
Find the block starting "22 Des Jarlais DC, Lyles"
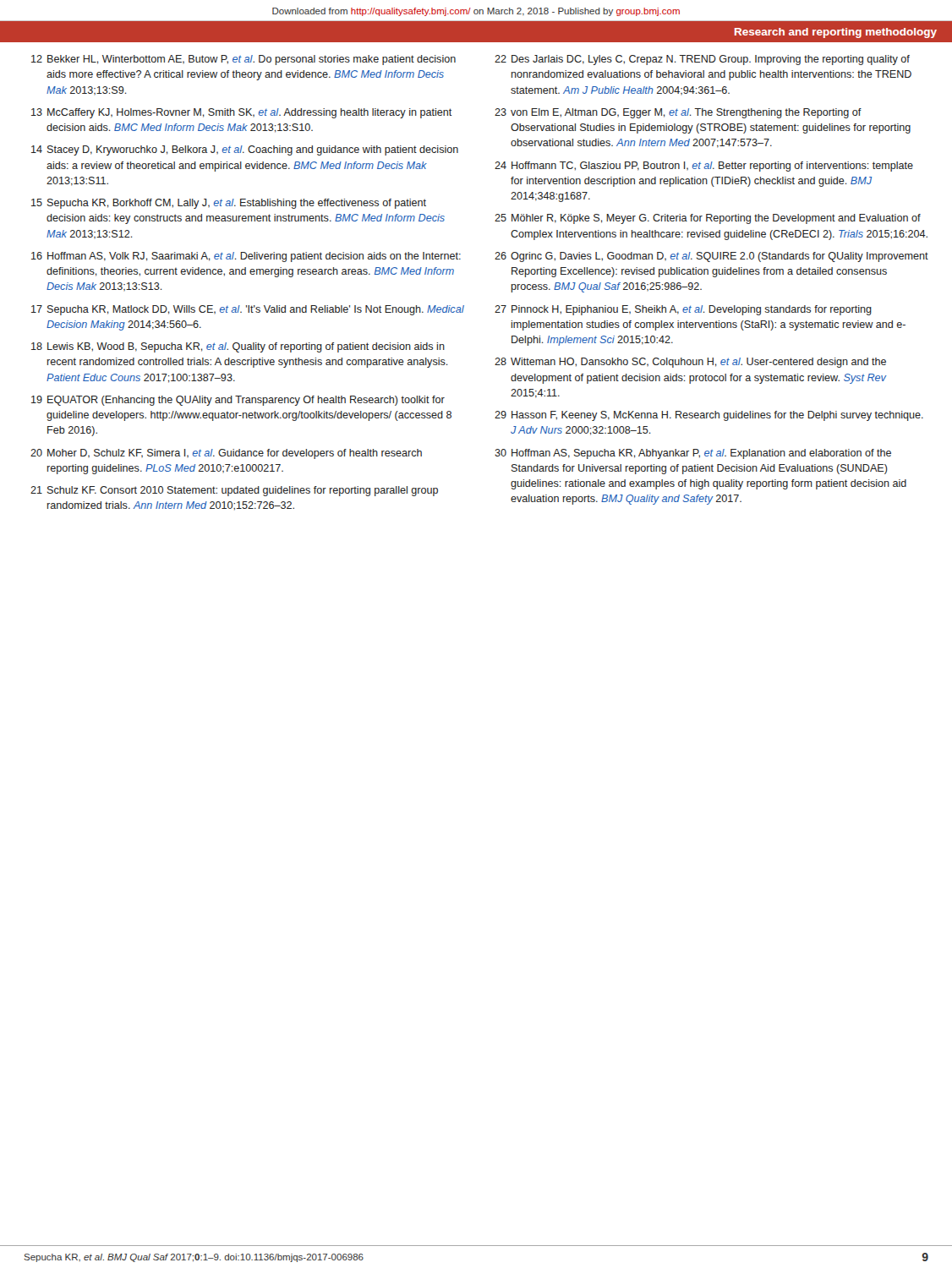click(x=708, y=75)
